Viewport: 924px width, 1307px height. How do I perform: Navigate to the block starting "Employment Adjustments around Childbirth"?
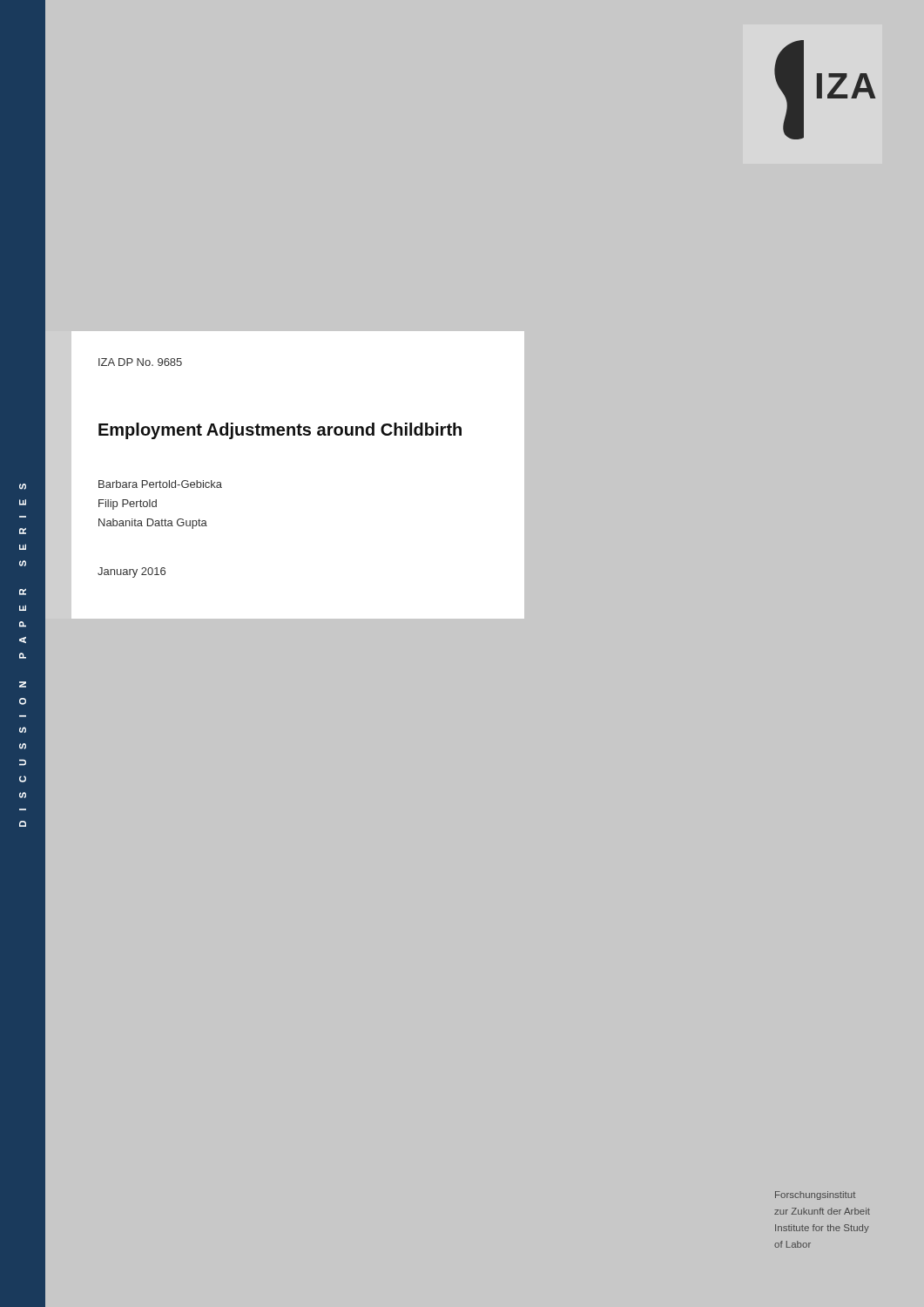[x=280, y=430]
